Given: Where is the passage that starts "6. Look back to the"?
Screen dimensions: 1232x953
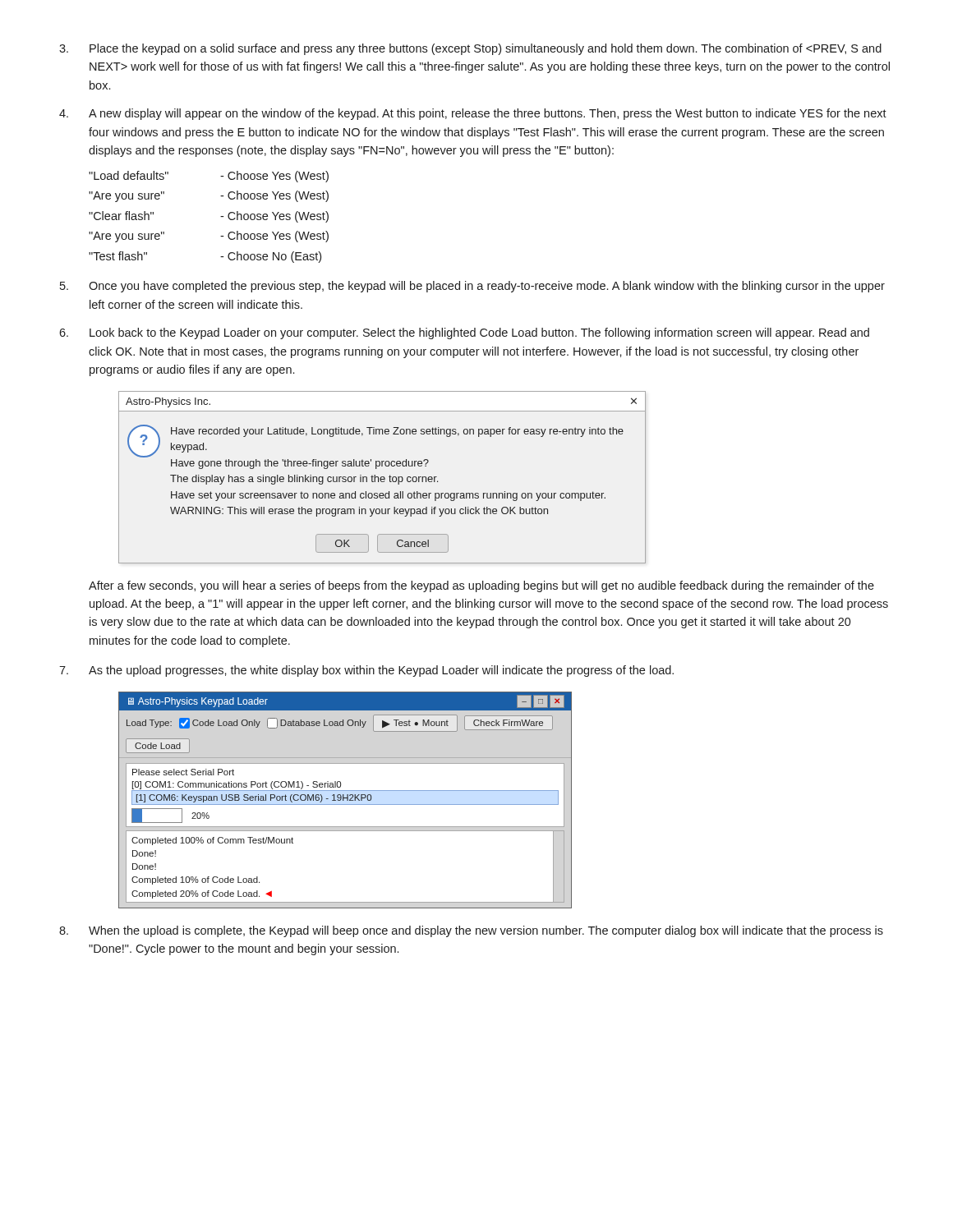Looking at the screenshot, I should [x=476, y=351].
